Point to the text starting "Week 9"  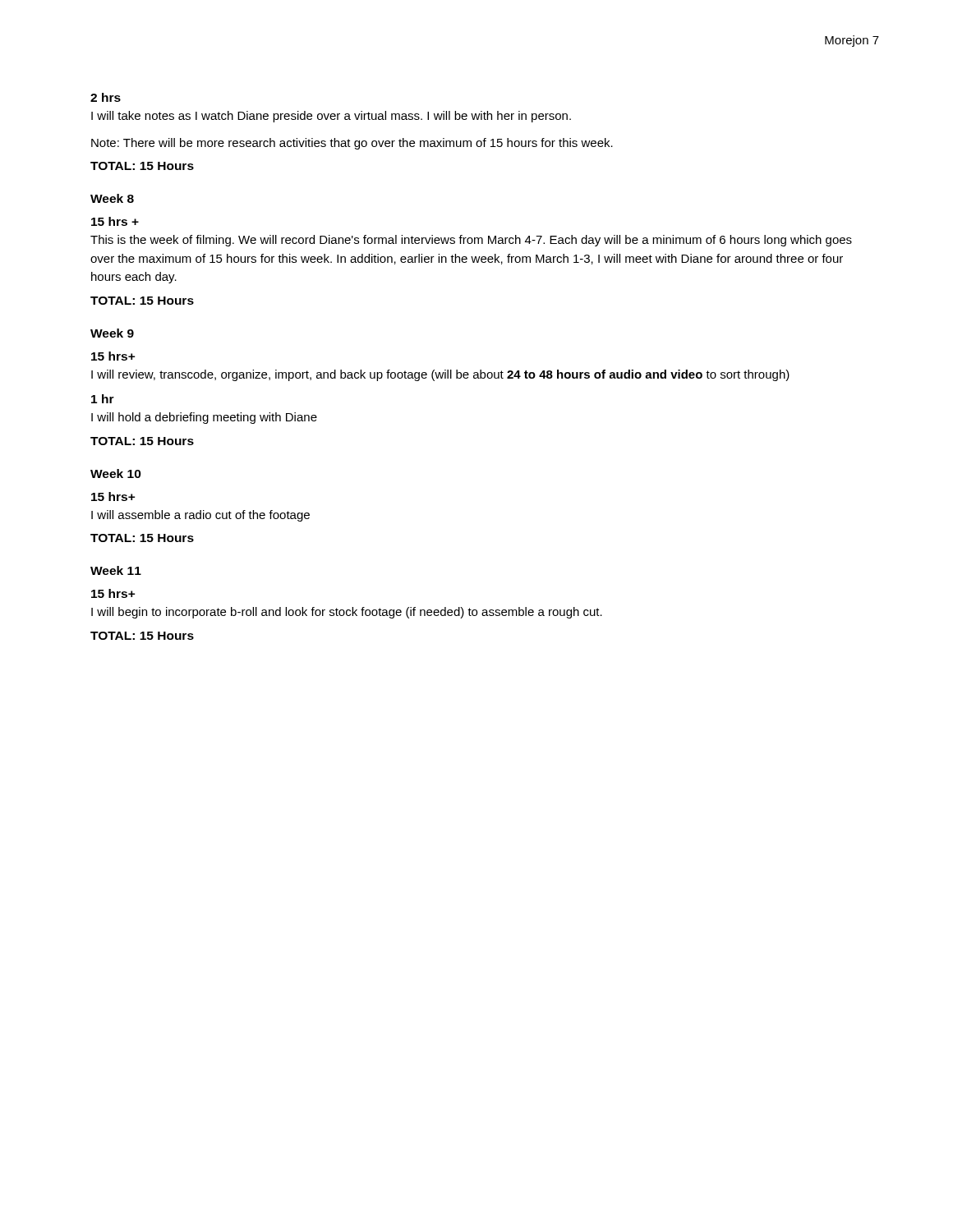[x=112, y=333]
